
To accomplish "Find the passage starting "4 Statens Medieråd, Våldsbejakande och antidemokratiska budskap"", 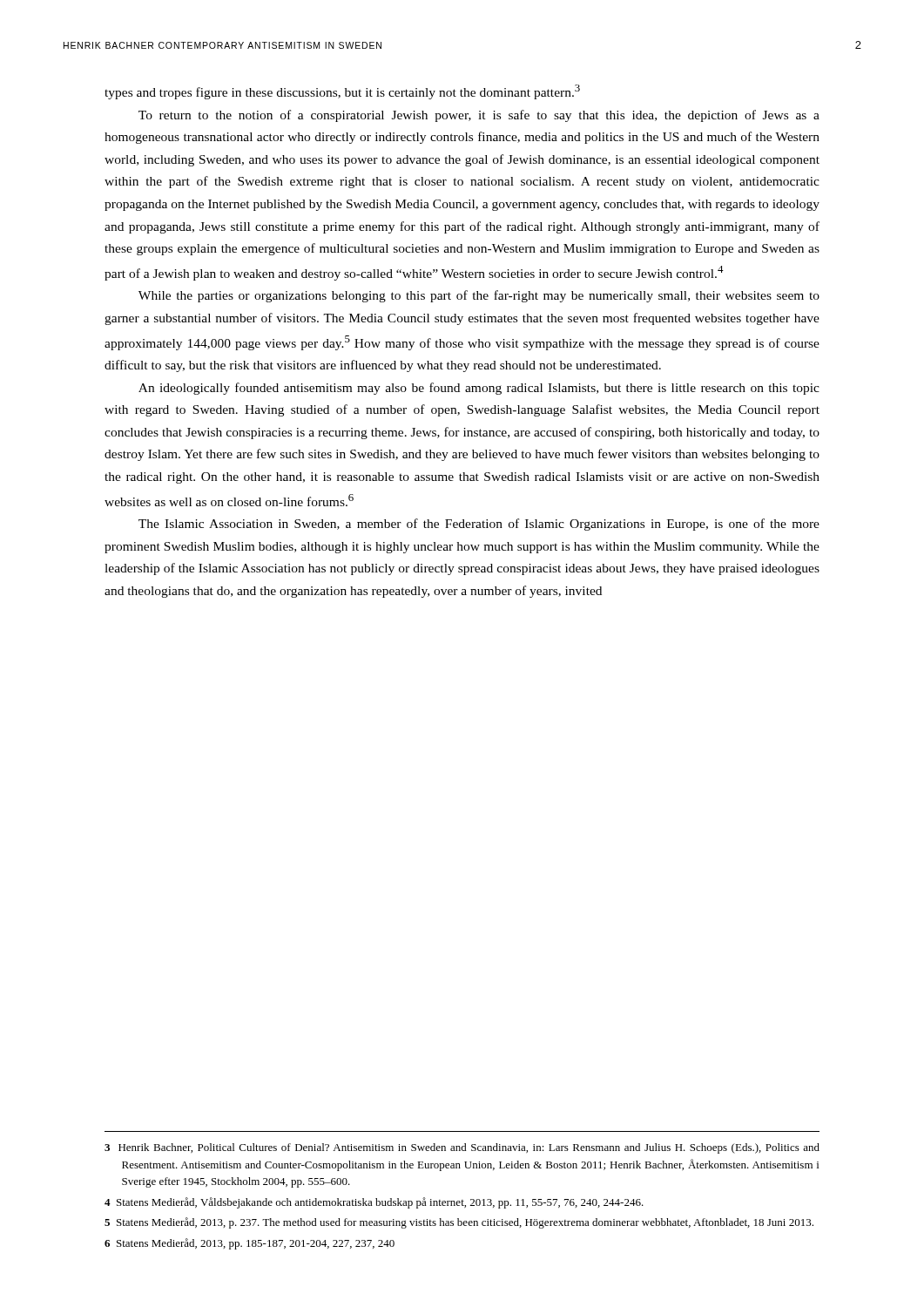I will [x=374, y=1202].
